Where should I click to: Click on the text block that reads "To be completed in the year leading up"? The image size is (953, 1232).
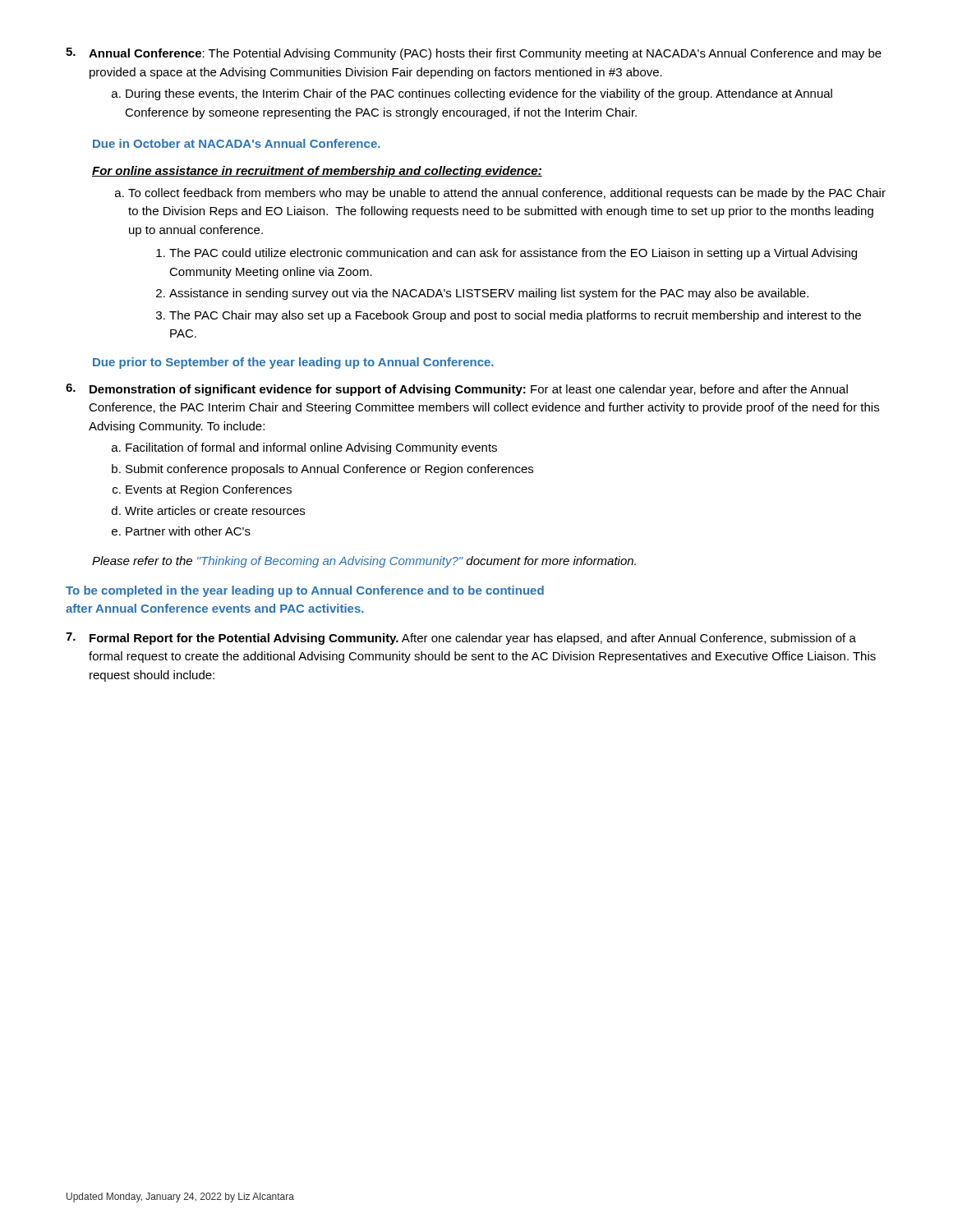pyautogui.click(x=305, y=599)
